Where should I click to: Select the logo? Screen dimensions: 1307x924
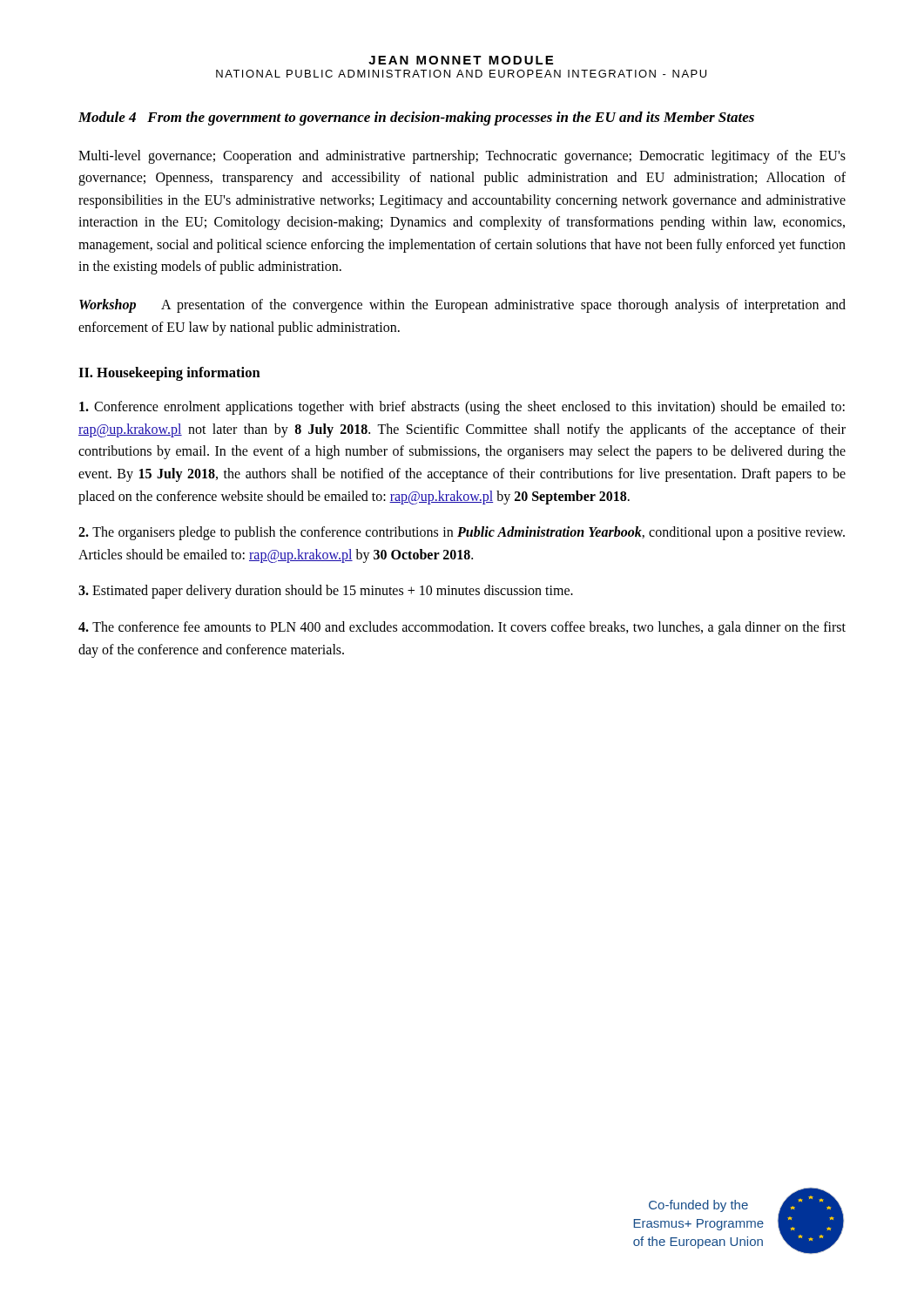point(739,1222)
